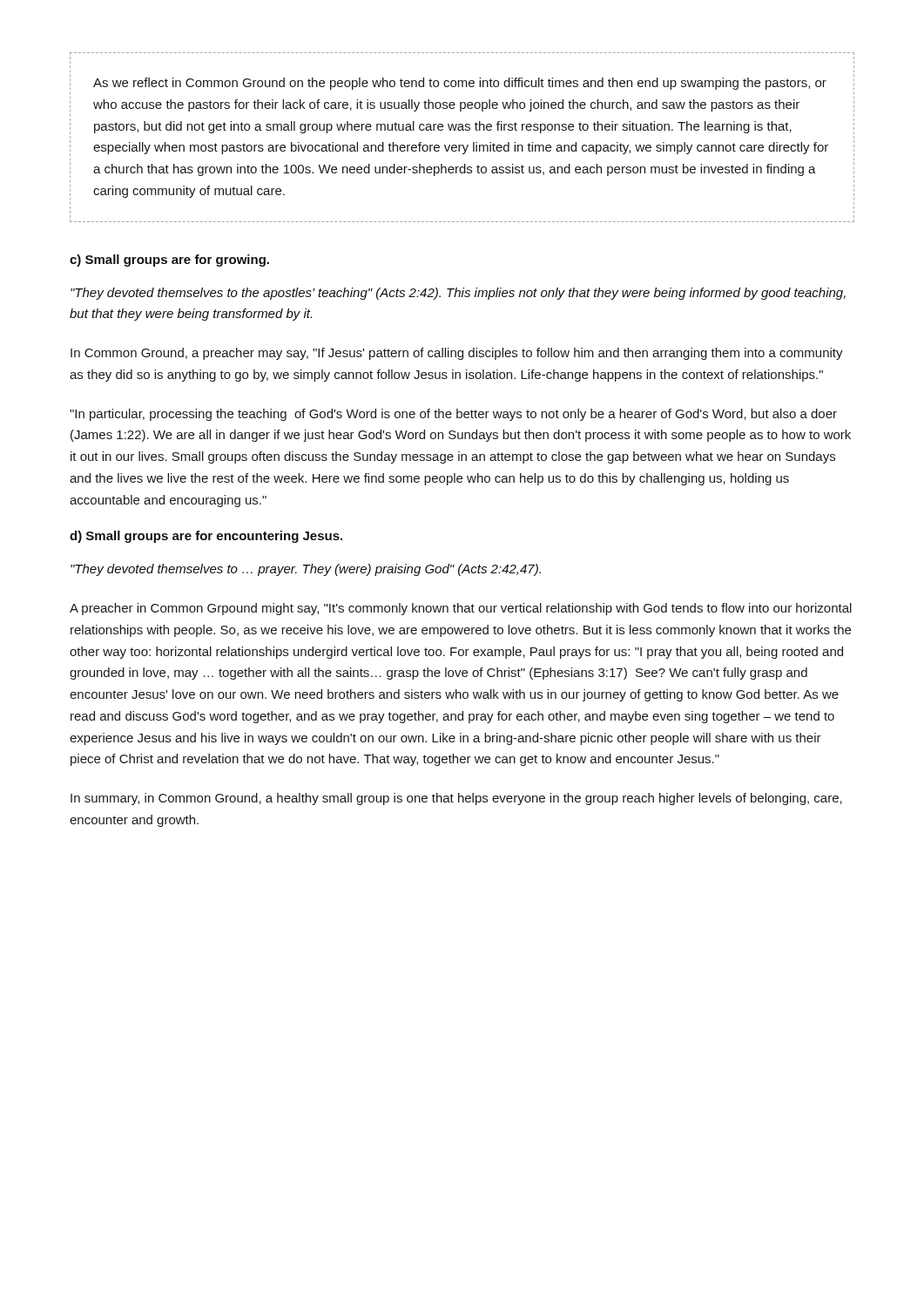
Task: Find the text starting ""In particular, processing the"
Action: [x=460, y=456]
